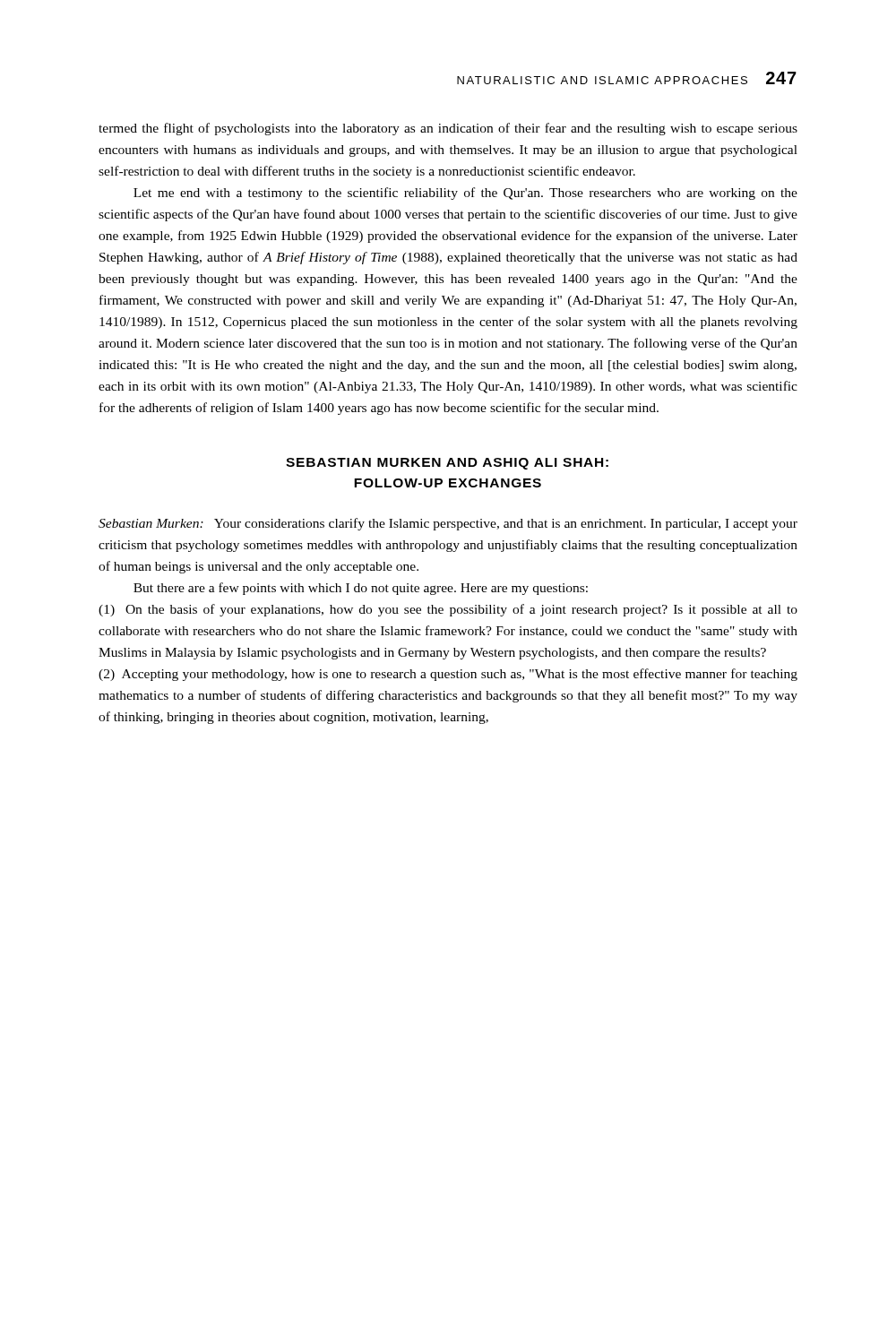This screenshot has height=1344, width=896.
Task: Find the text starting "But there are"
Action: point(448,588)
